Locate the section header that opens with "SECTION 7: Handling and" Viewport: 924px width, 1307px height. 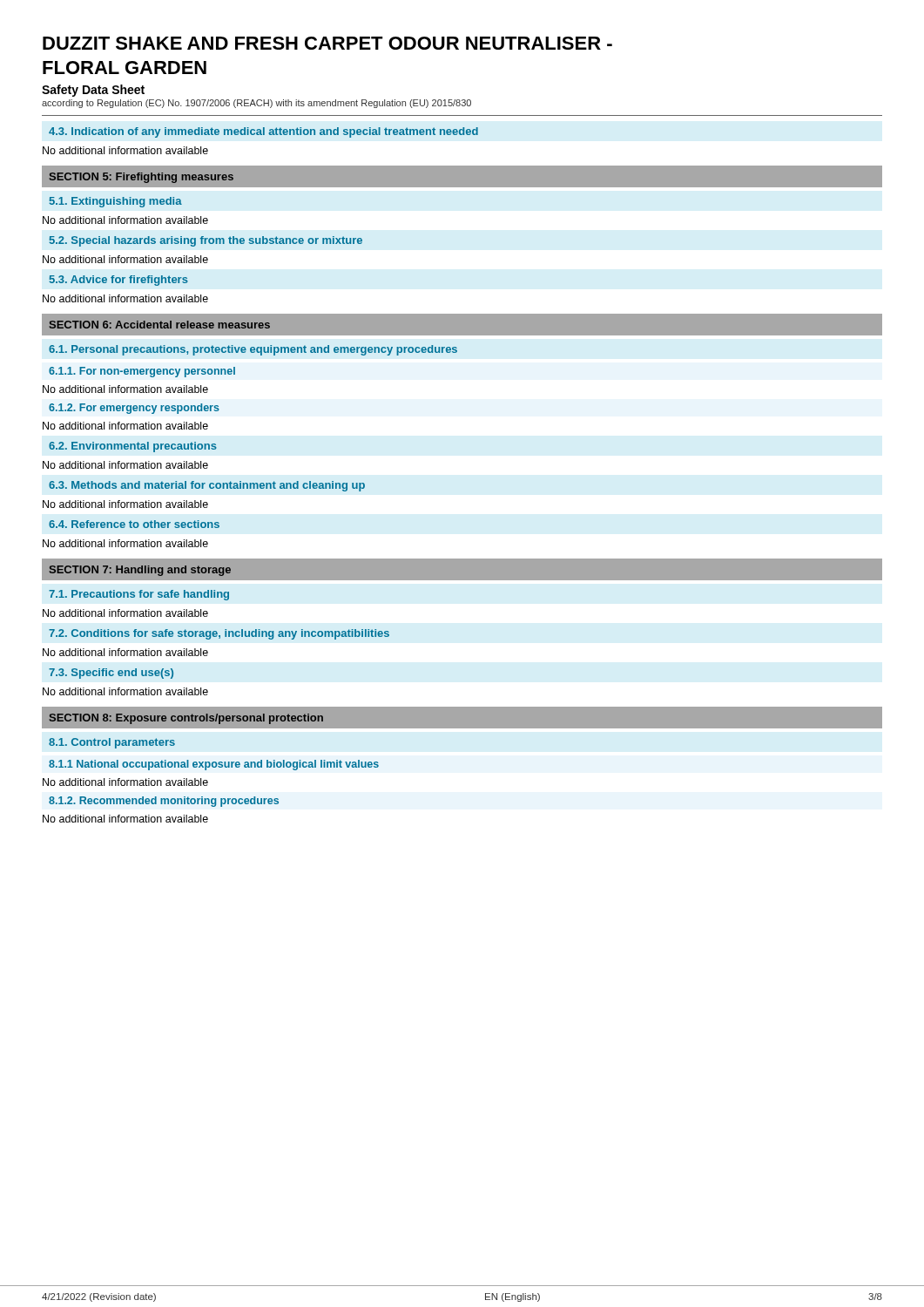coord(140,569)
